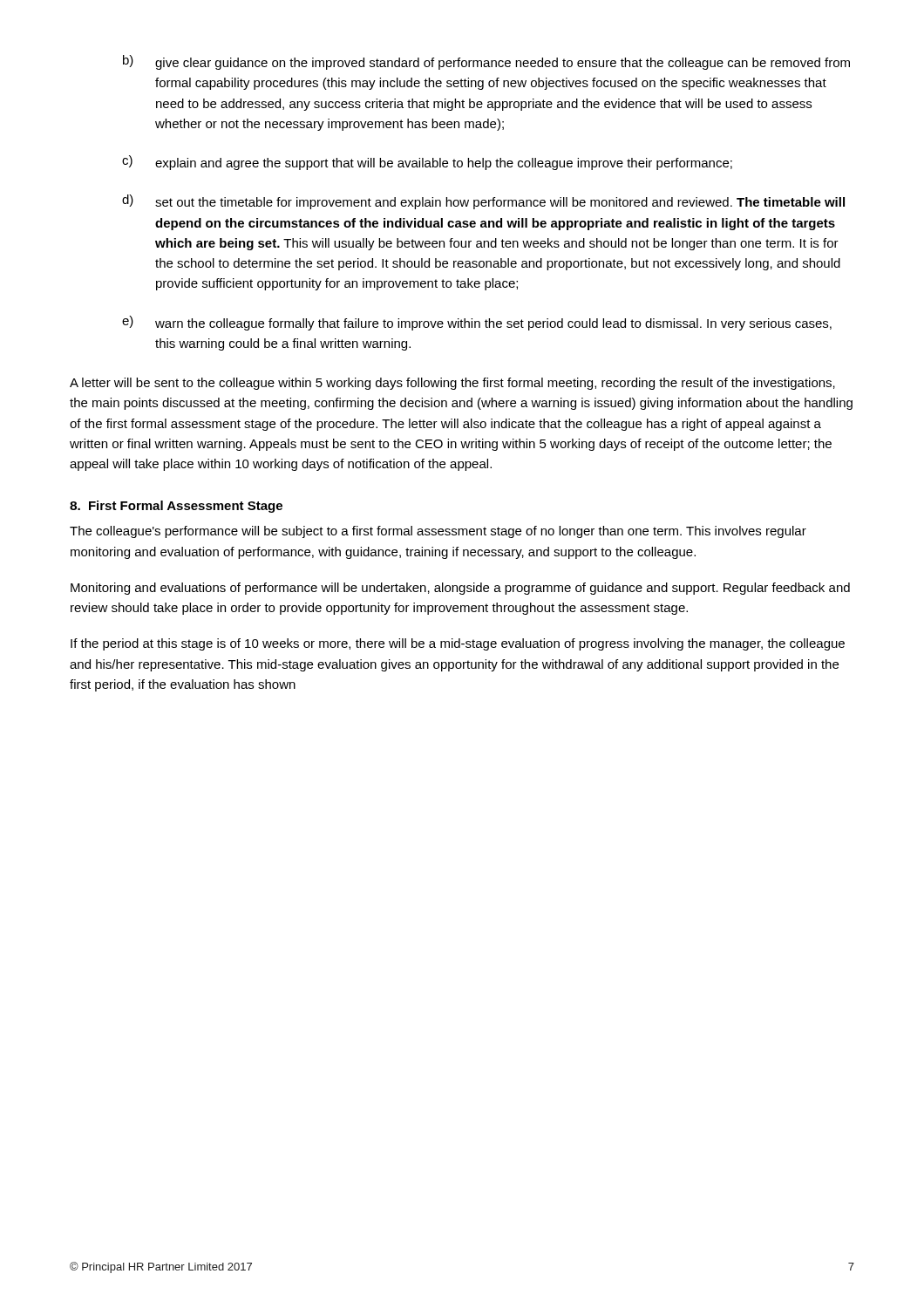Click on the text block starting "The colleague's performance will be subject"
Image resolution: width=924 pixels, height=1308 pixels.
(x=438, y=541)
